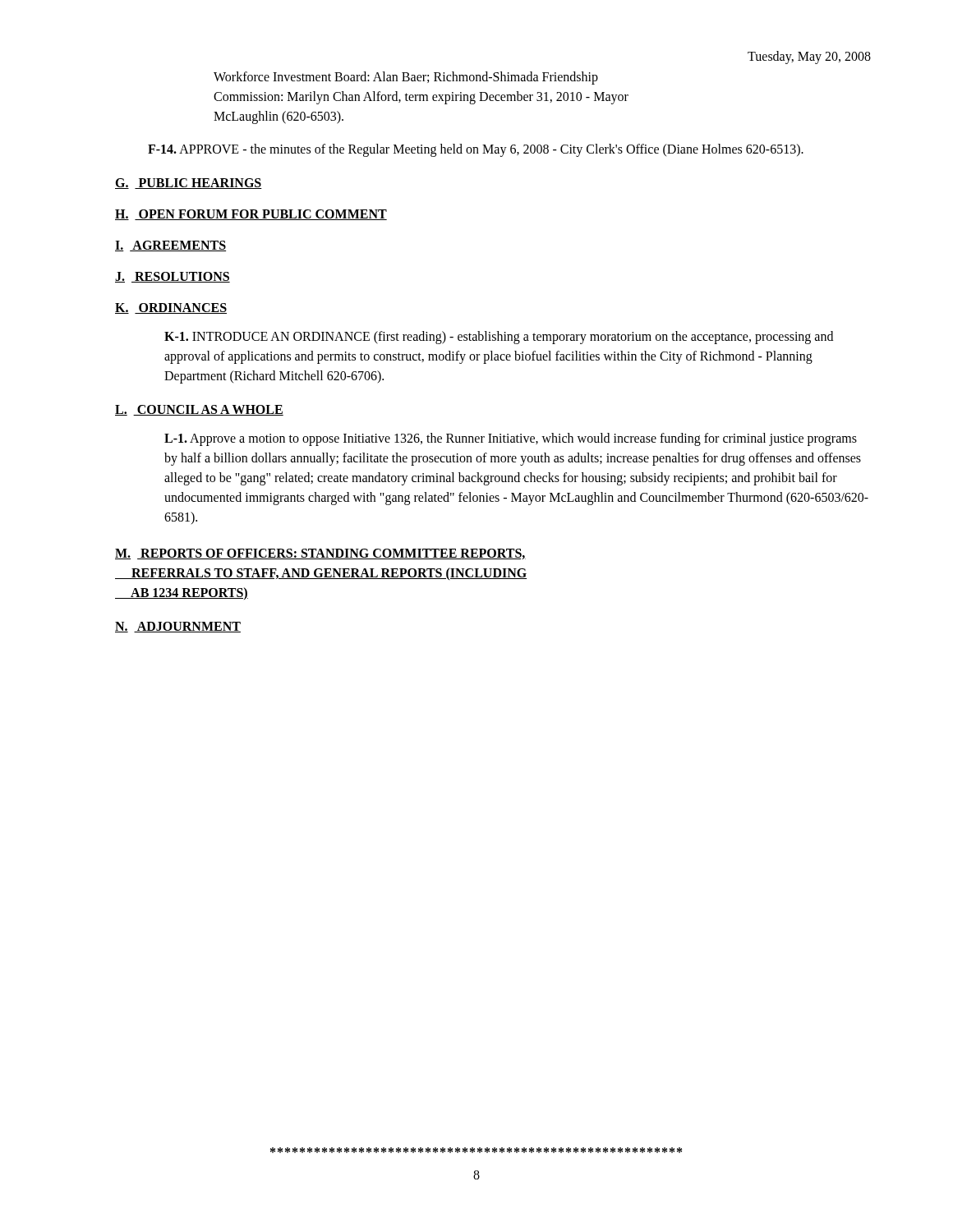953x1232 pixels.
Task: Click on the list item that says "K-1. INTRODUCE AN ORDINANCE (first reading)"
Action: tap(518, 356)
